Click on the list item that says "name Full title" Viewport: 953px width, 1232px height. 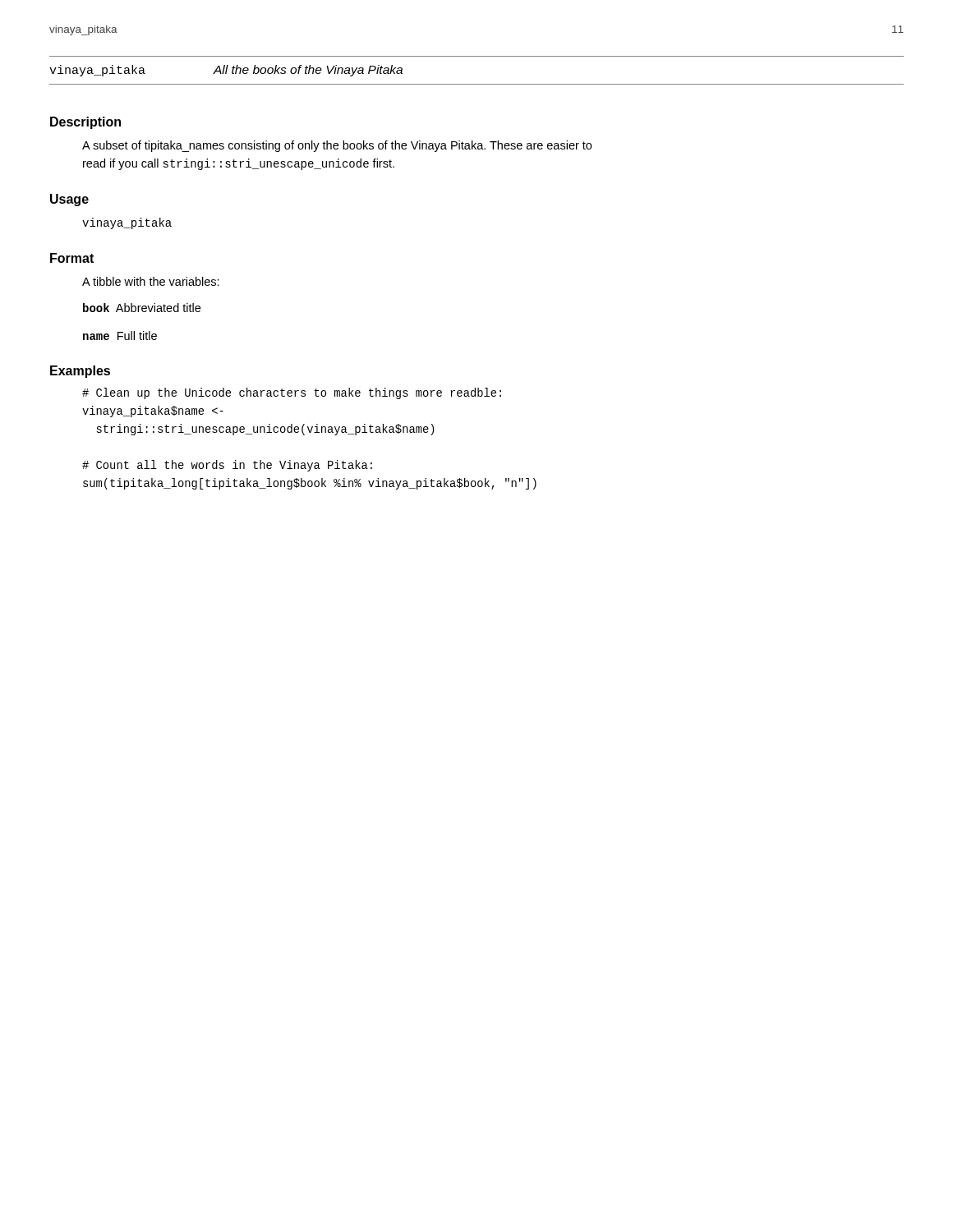[x=120, y=336]
